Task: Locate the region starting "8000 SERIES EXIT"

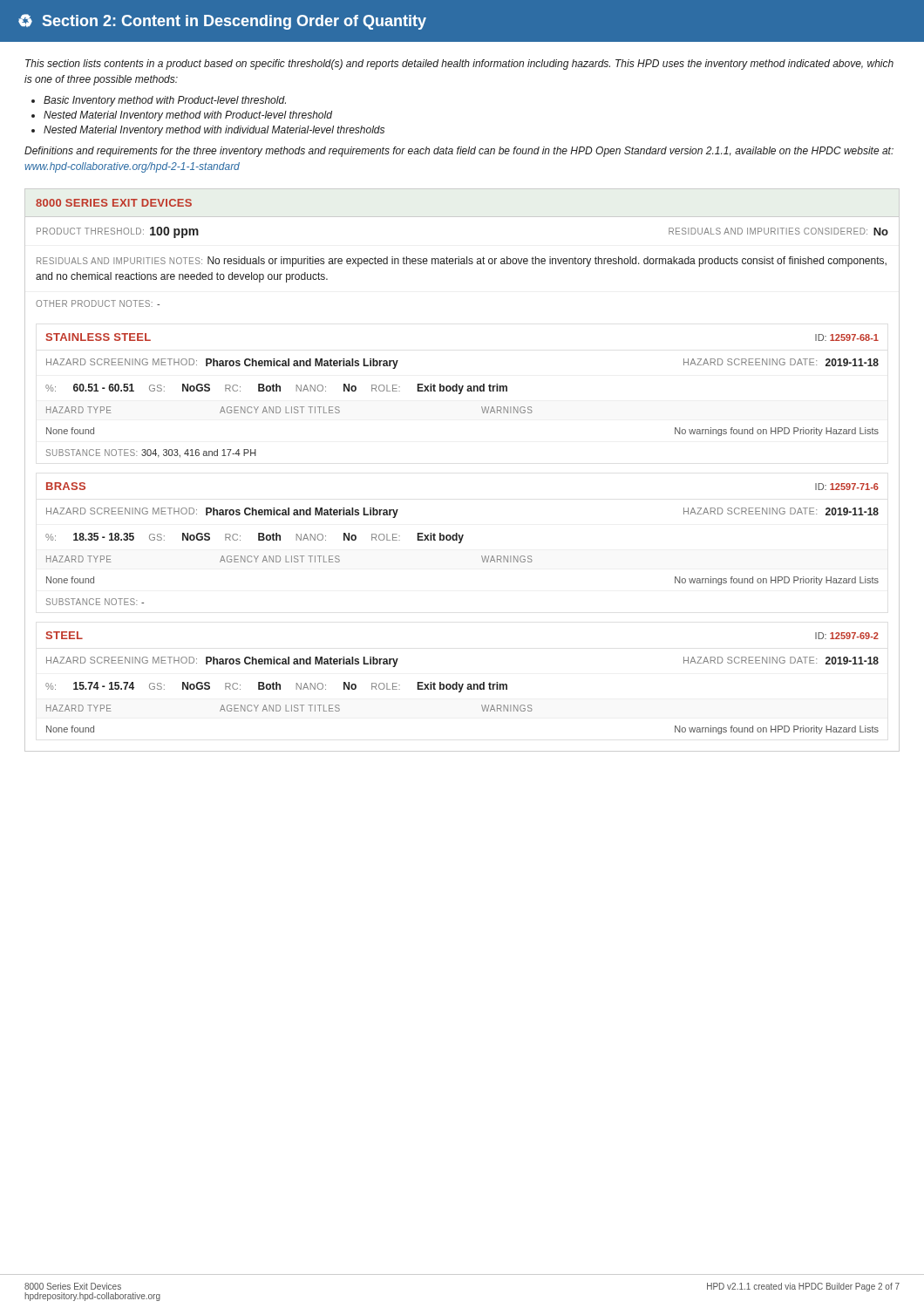Action: pyautogui.click(x=114, y=203)
